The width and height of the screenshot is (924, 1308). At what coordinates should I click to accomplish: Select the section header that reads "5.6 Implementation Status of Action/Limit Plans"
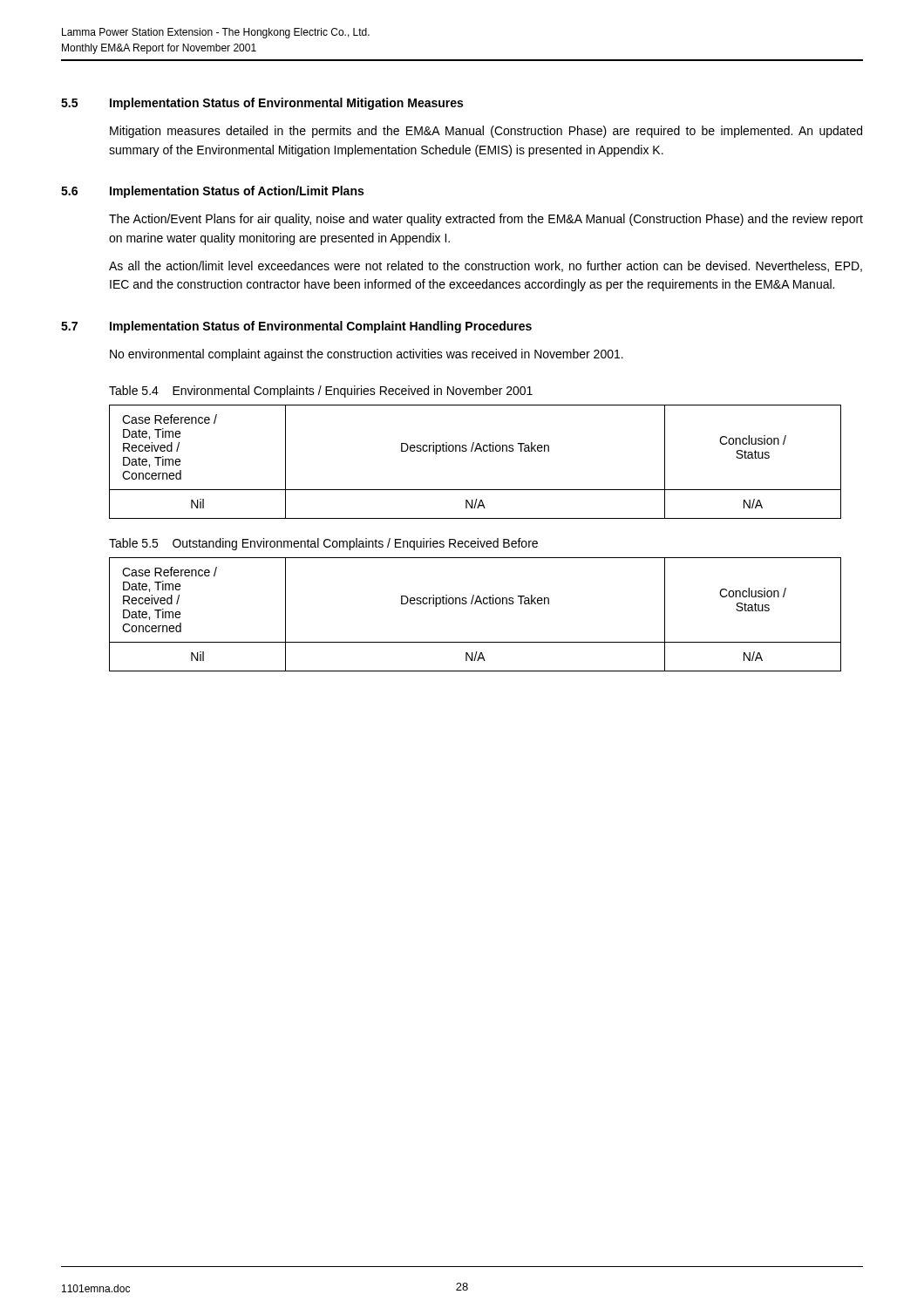coord(213,191)
